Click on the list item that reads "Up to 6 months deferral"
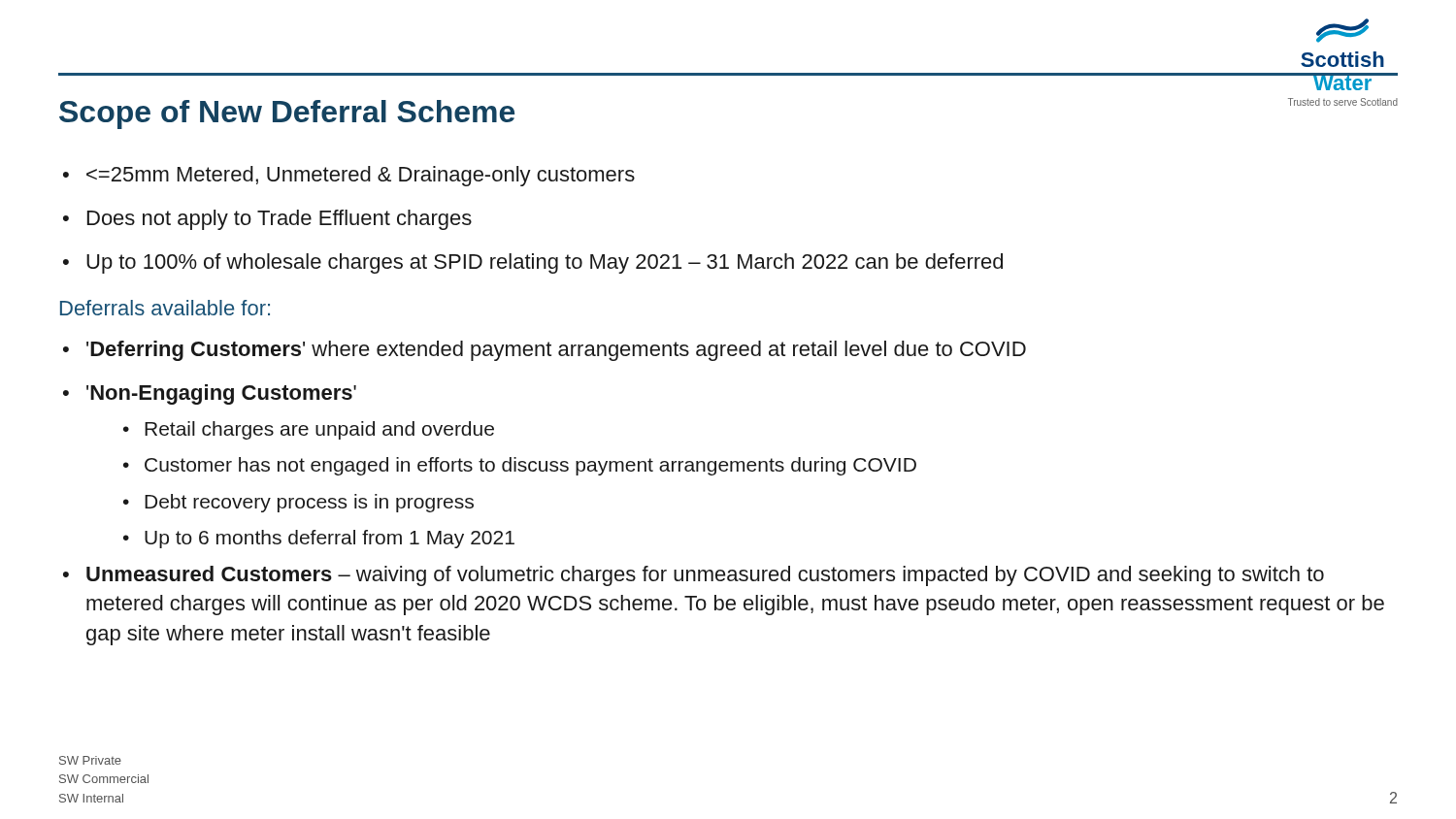This screenshot has height=819, width=1456. point(329,537)
